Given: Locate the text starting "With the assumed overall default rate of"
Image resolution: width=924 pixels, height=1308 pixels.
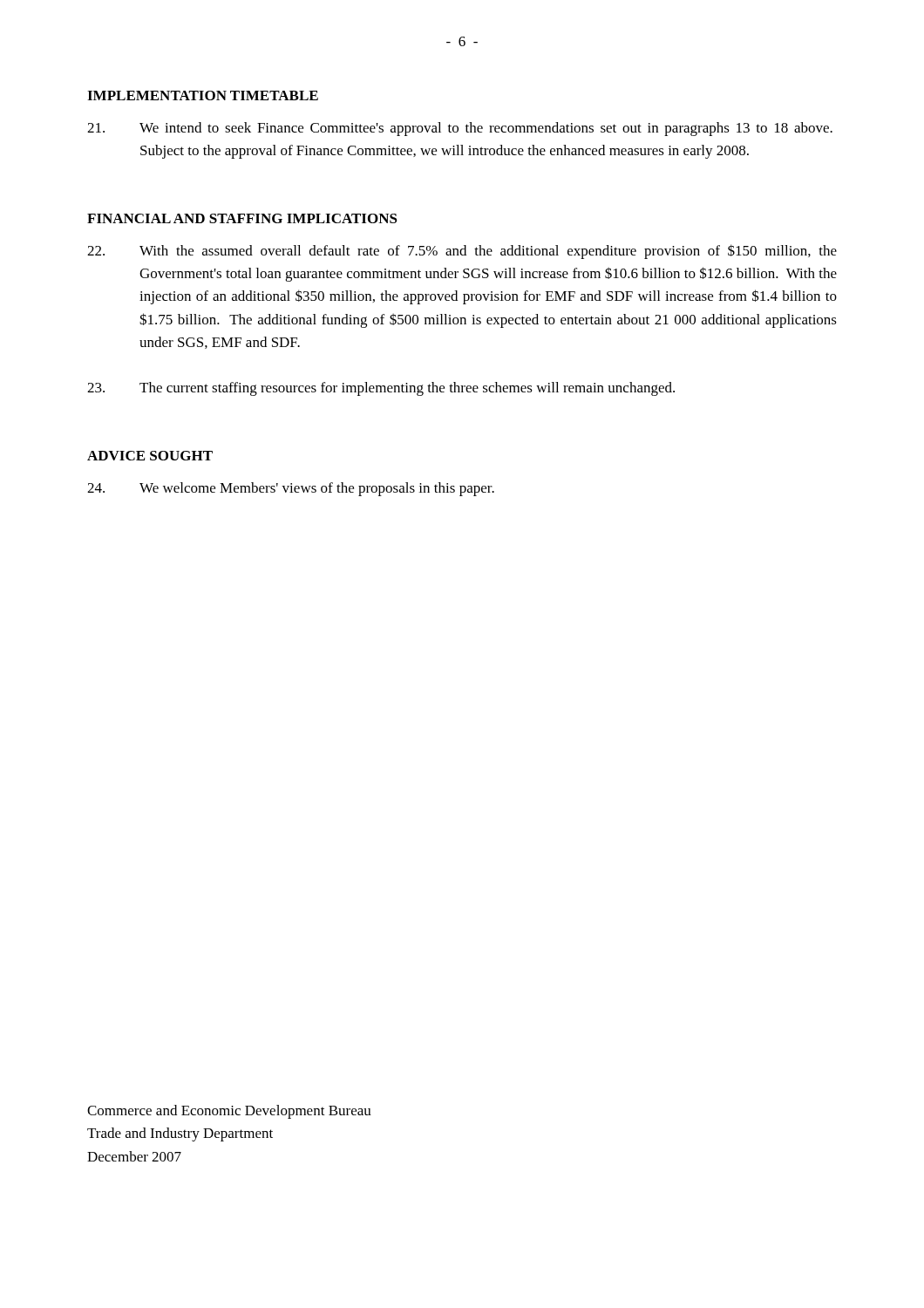Looking at the screenshot, I should click(x=462, y=297).
